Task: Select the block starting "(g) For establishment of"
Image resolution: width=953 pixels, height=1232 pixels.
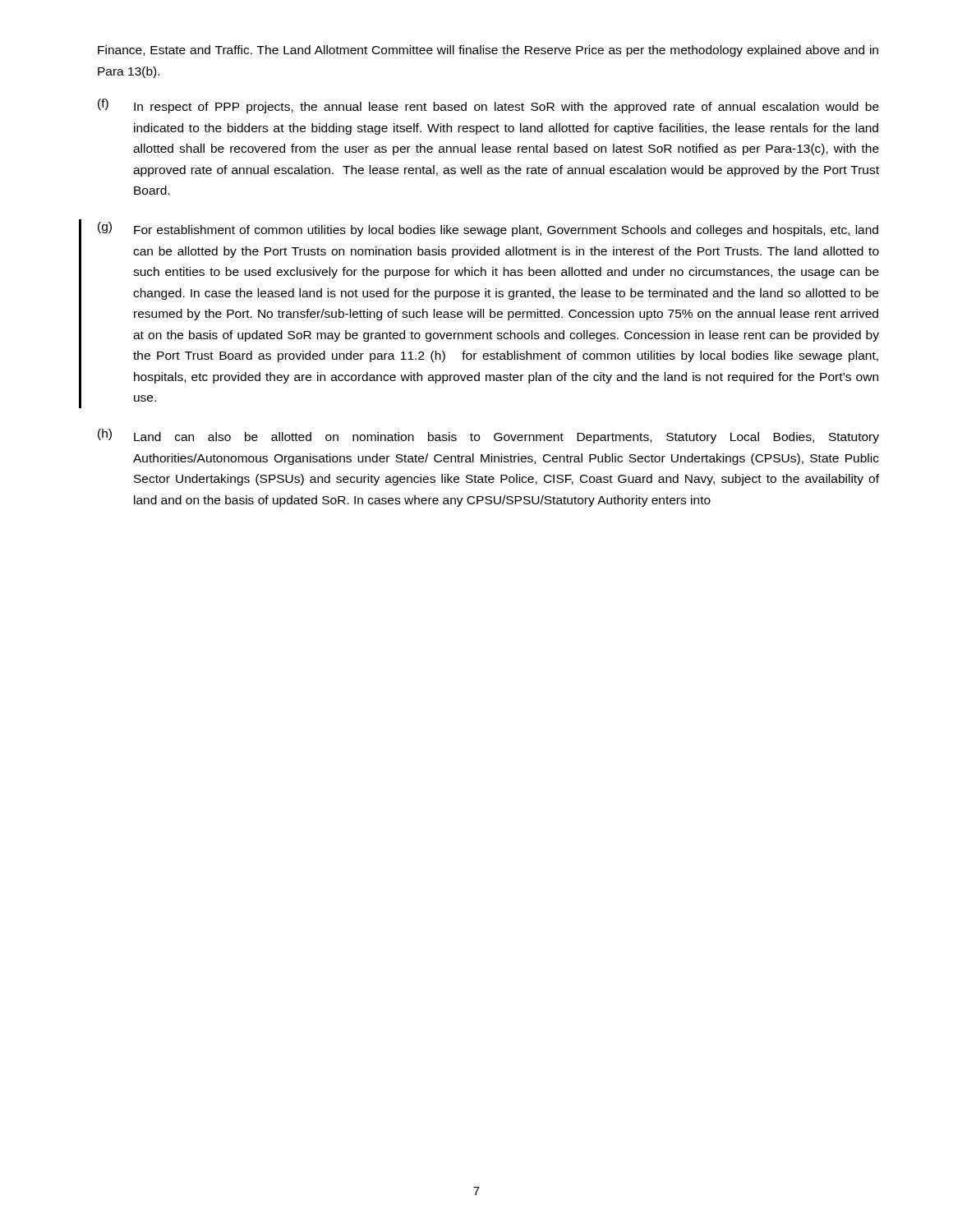Action: [488, 314]
